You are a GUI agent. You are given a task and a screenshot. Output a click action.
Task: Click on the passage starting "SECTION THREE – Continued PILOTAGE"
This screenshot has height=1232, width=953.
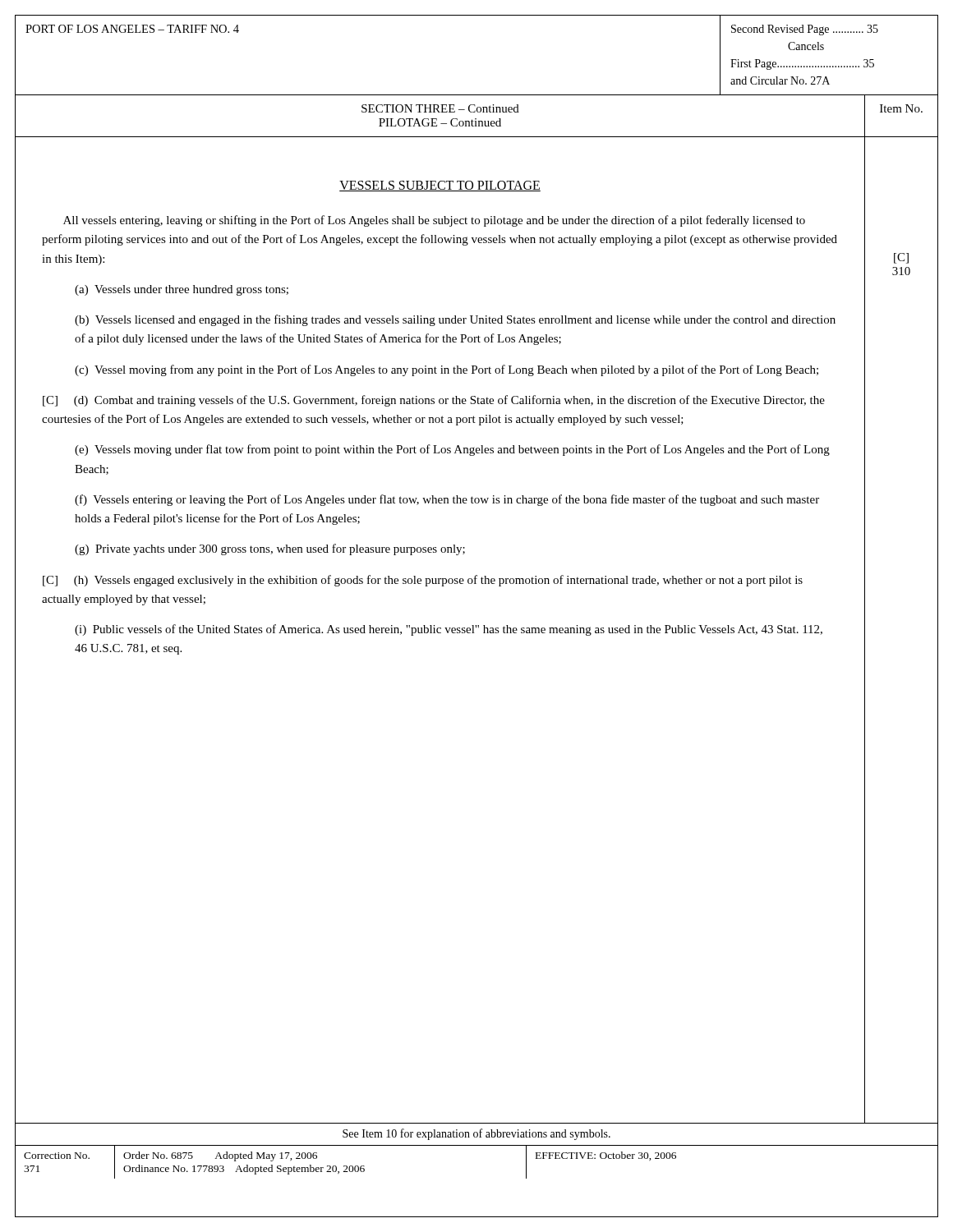440,115
